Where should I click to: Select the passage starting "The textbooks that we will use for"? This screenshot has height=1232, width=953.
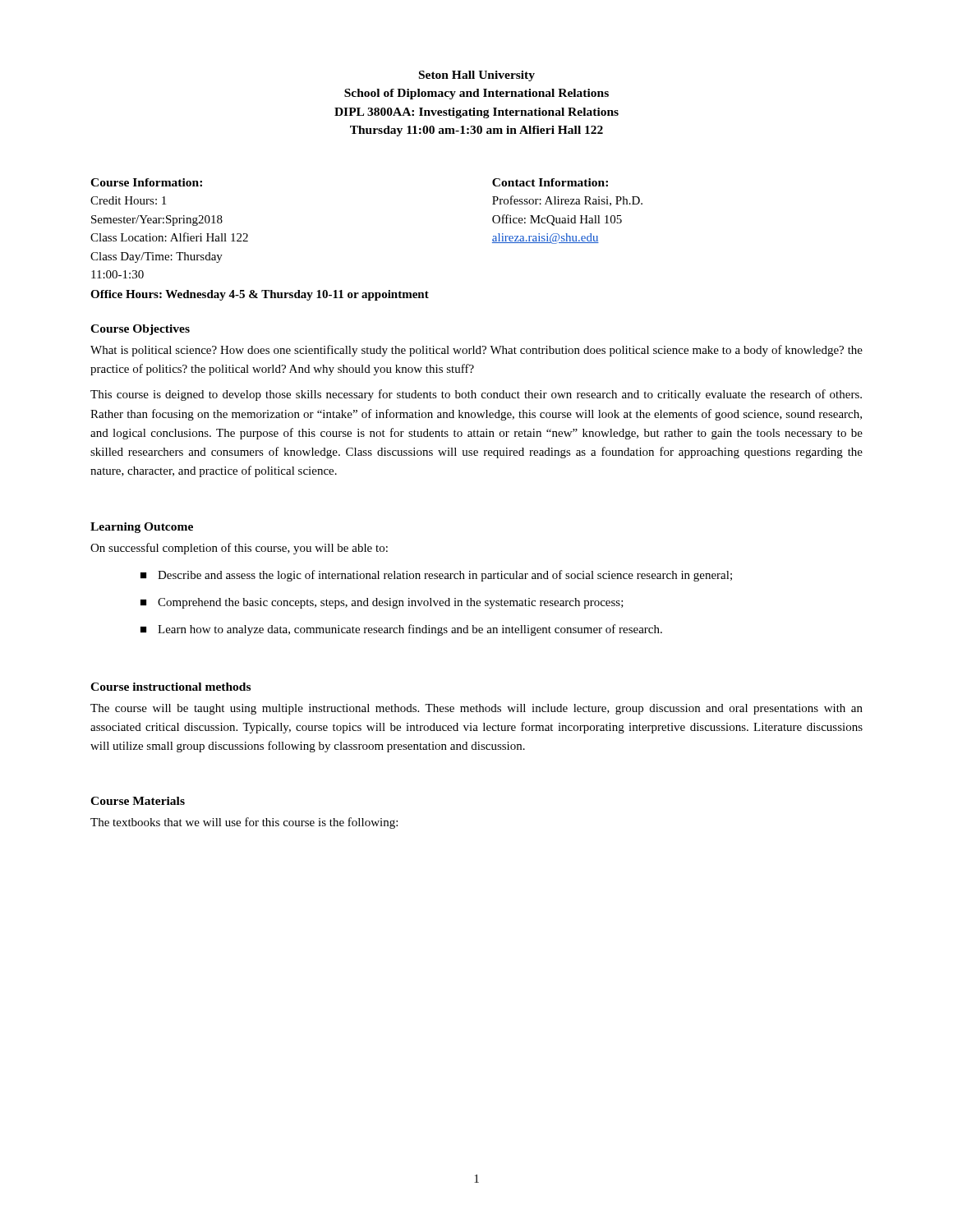click(245, 822)
